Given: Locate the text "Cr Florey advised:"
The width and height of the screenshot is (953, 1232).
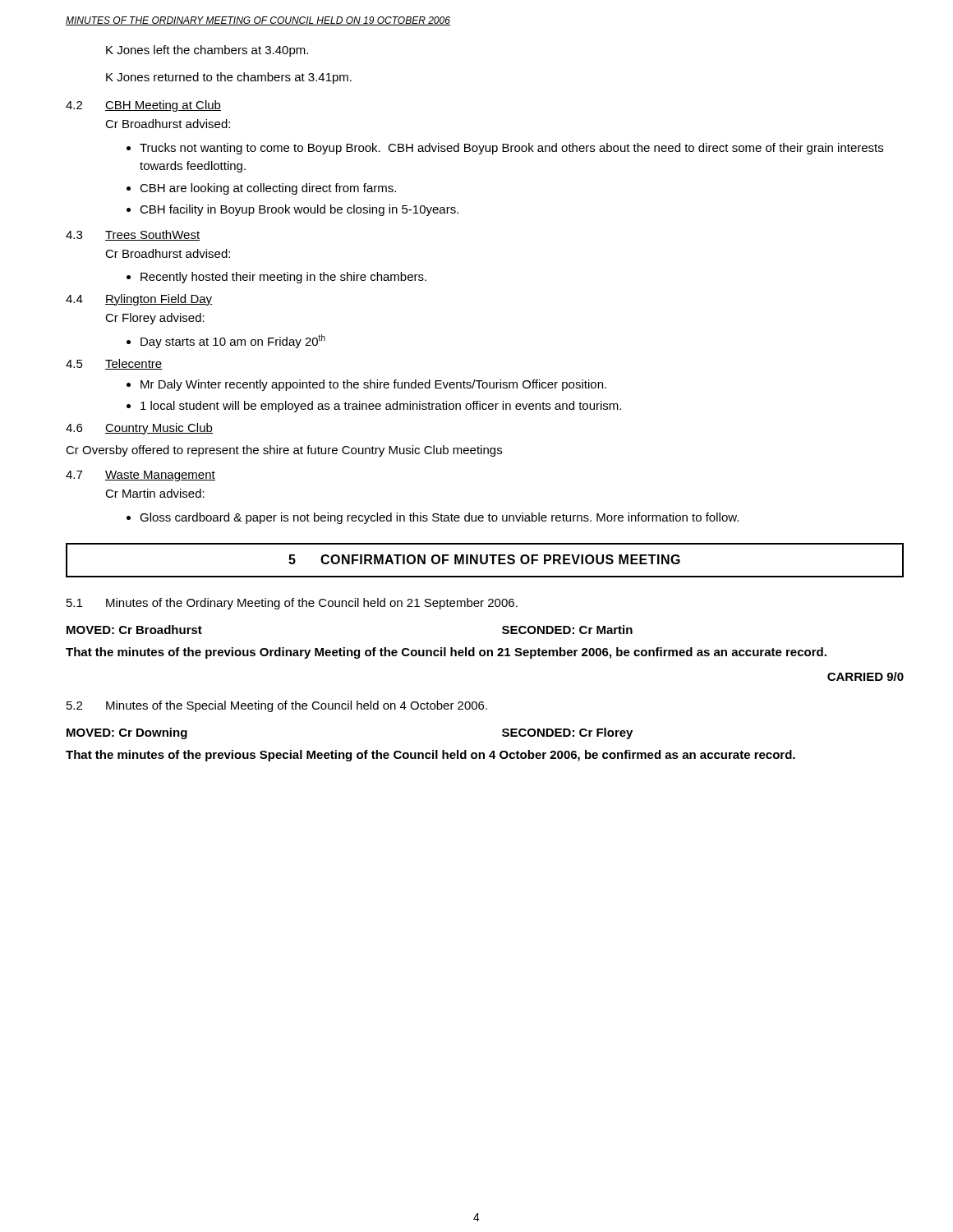Looking at the screenshot, I should coord(155,317).
